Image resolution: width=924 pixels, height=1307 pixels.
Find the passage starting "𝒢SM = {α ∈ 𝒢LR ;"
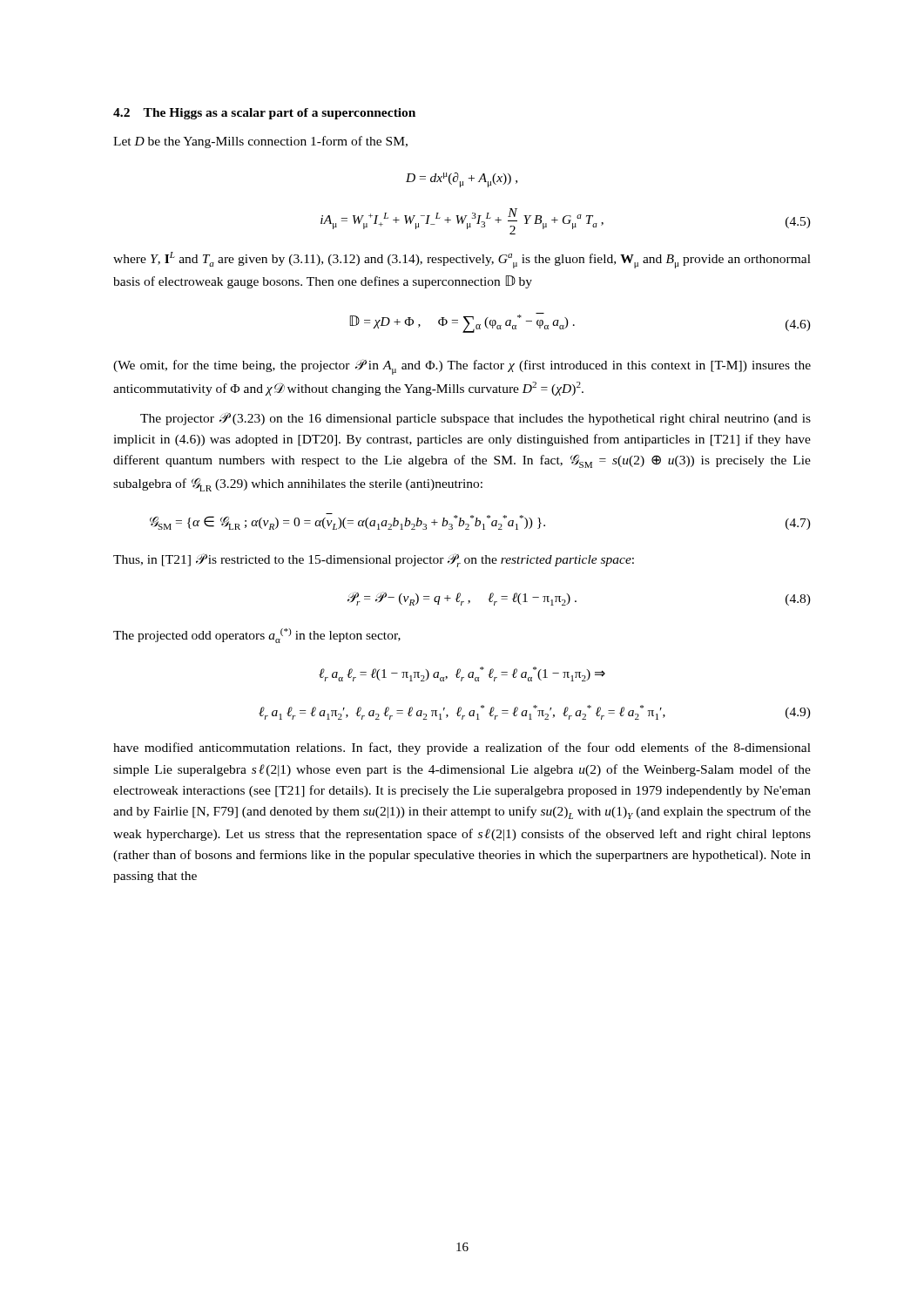(479, 522)
